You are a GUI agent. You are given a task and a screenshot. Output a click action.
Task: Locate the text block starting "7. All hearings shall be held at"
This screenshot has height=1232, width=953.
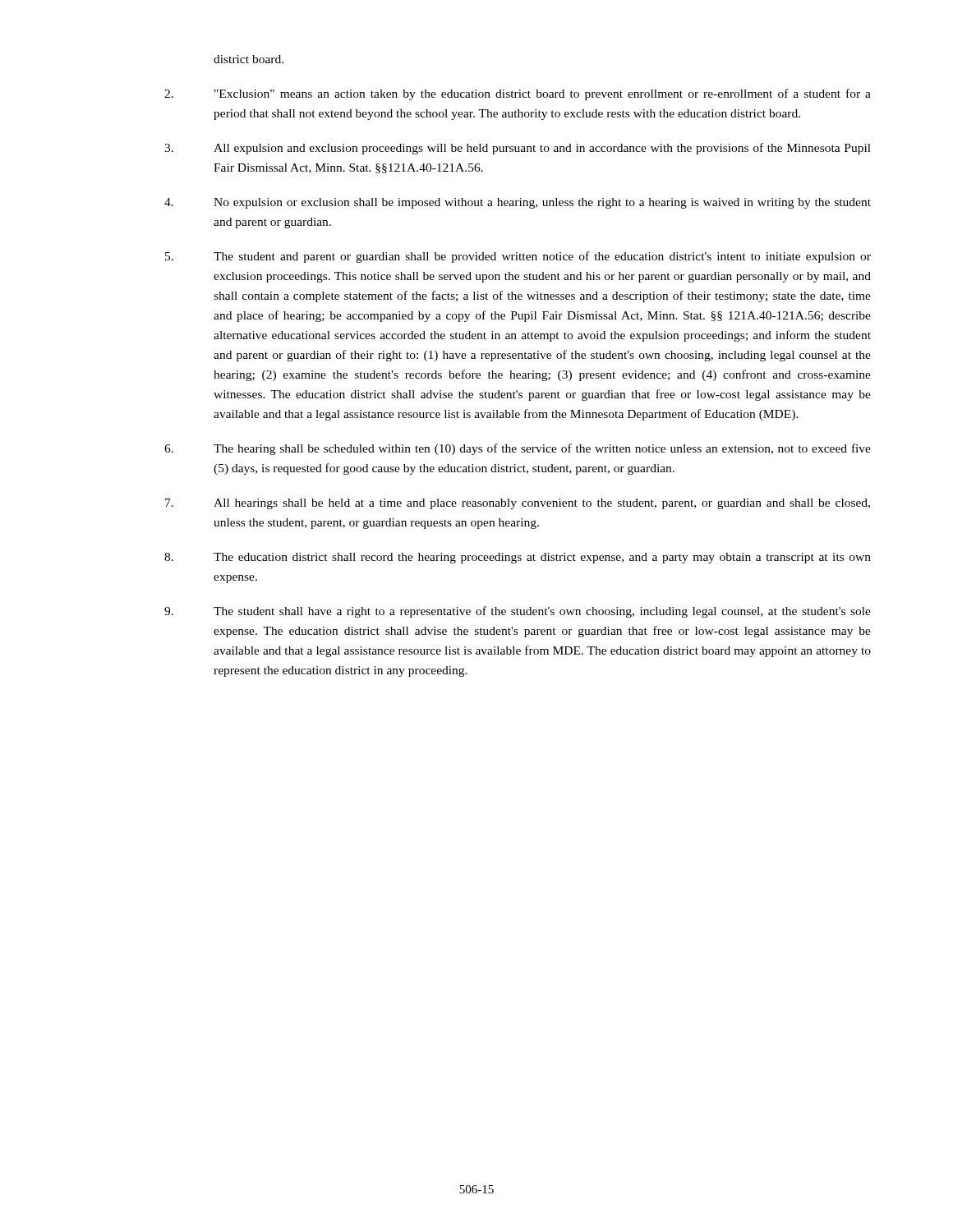(518, 513)
